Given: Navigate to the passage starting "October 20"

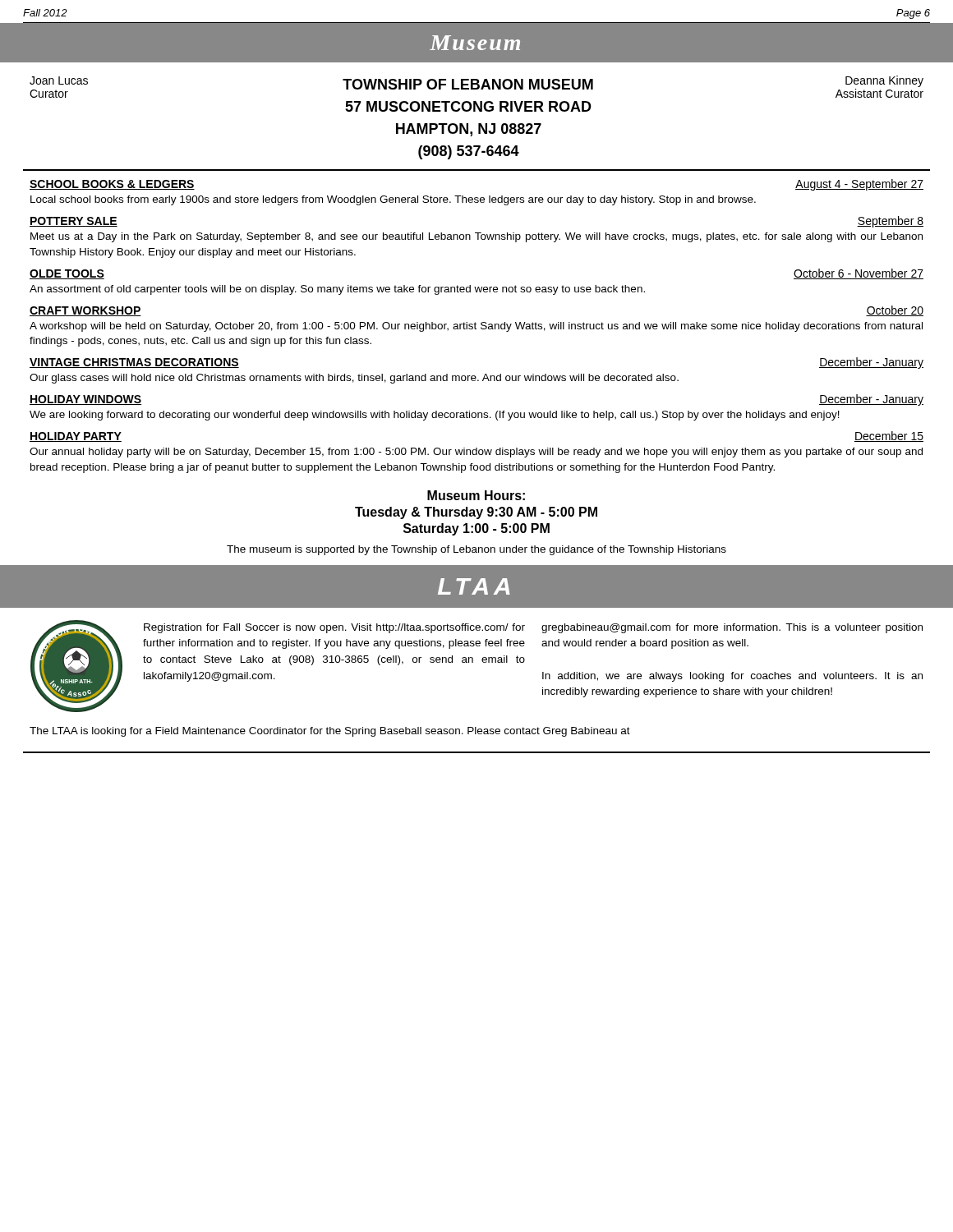Looking at the screenshot, I should point(895,310).
